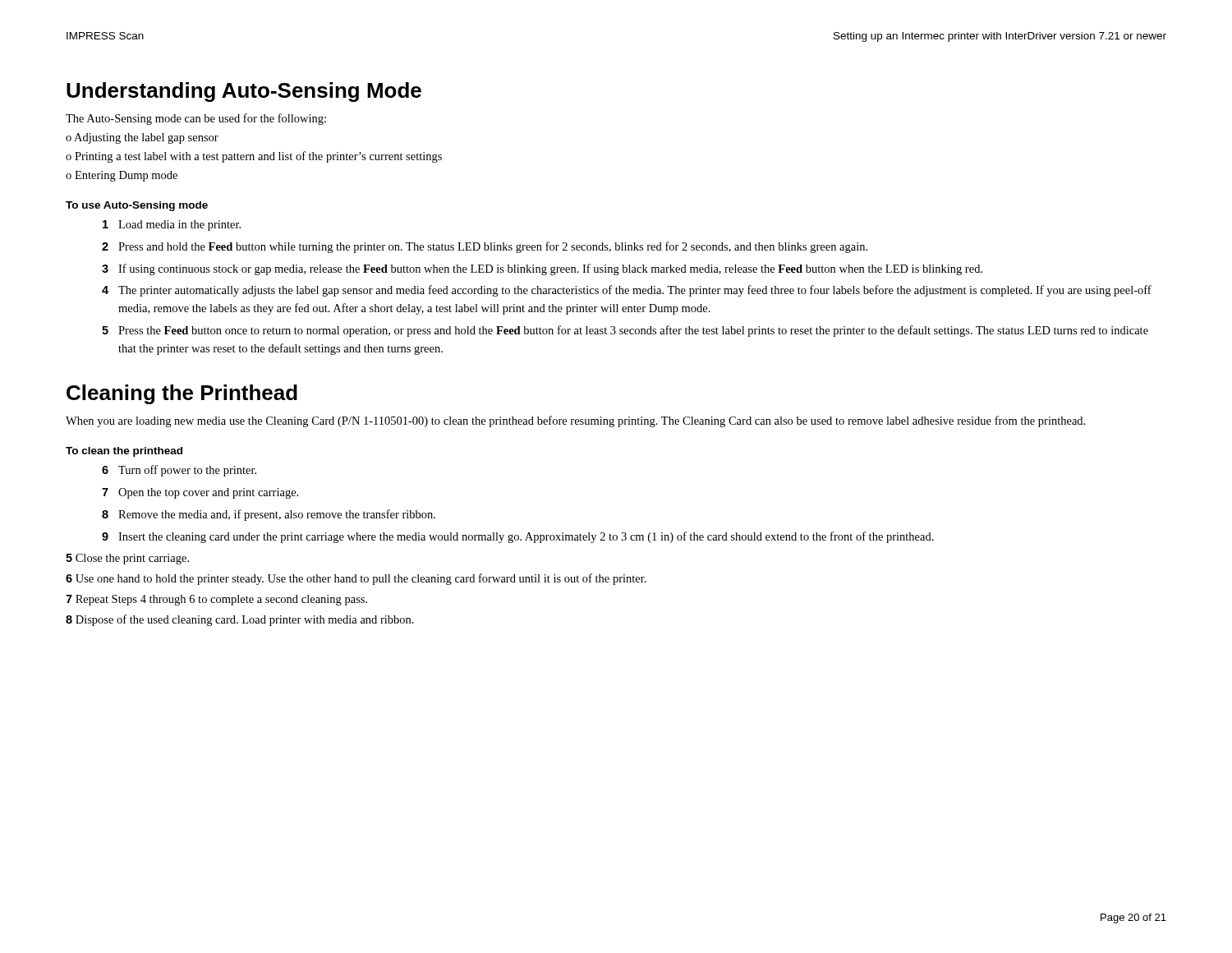Locate the block of text that opens with "7 Repeat Steps 4 through 6 to"
Viewport: 1232px width, 953px height.
click(216, 600)
